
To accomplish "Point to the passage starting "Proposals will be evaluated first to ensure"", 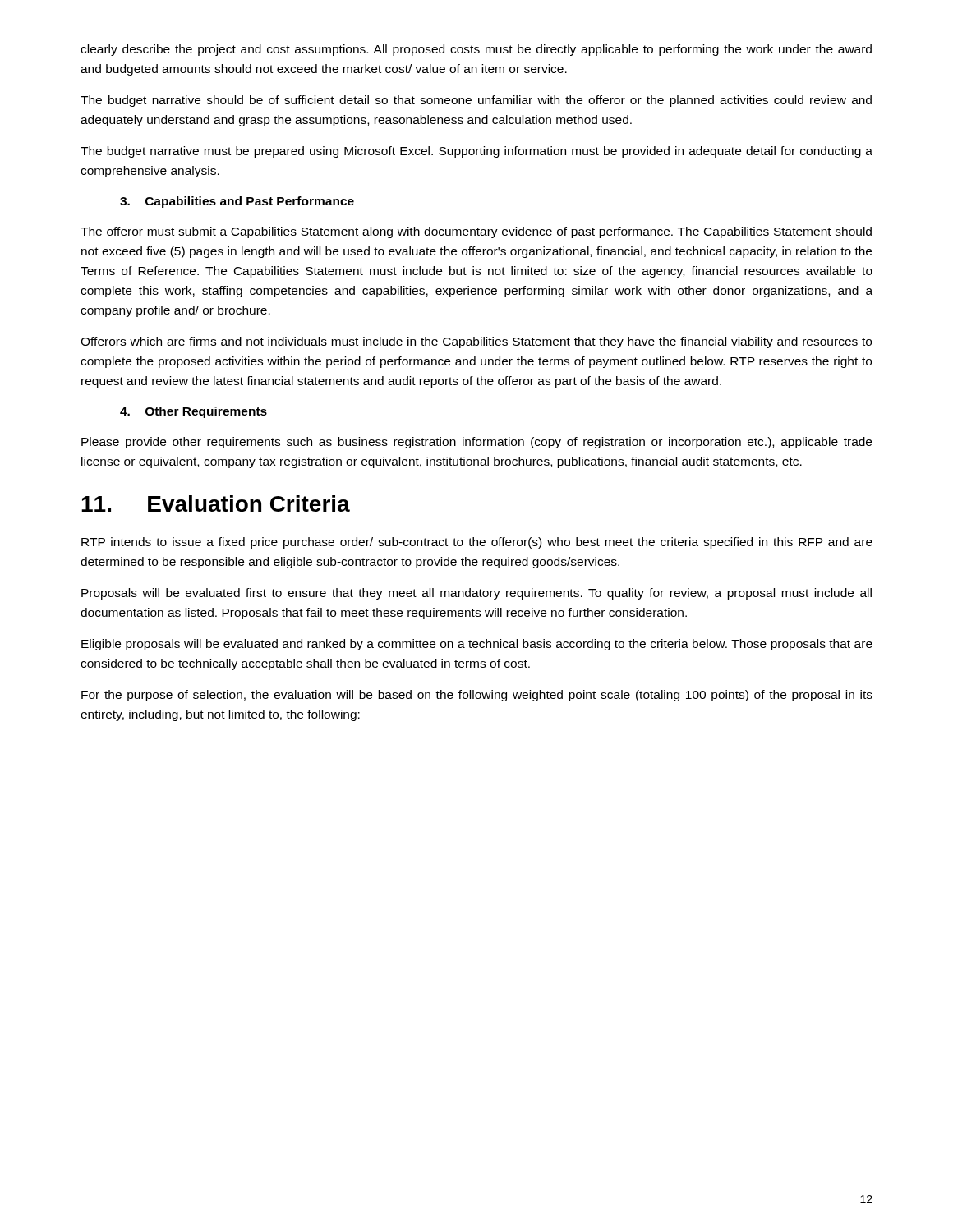I will pyautogui.click(x=476, y=603).
